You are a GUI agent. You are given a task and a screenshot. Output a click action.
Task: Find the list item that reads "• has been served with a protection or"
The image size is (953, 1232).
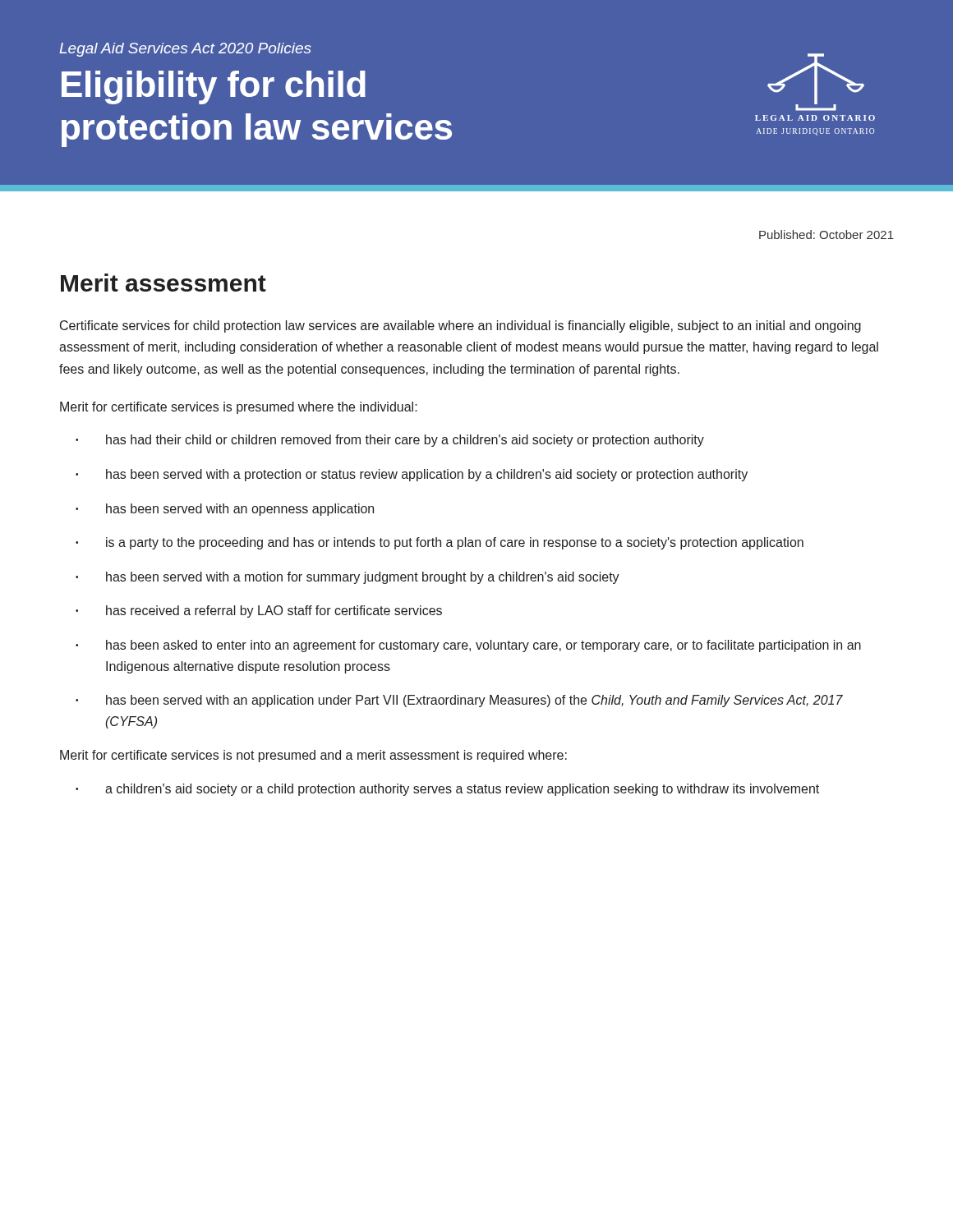(x=412, y=475)
